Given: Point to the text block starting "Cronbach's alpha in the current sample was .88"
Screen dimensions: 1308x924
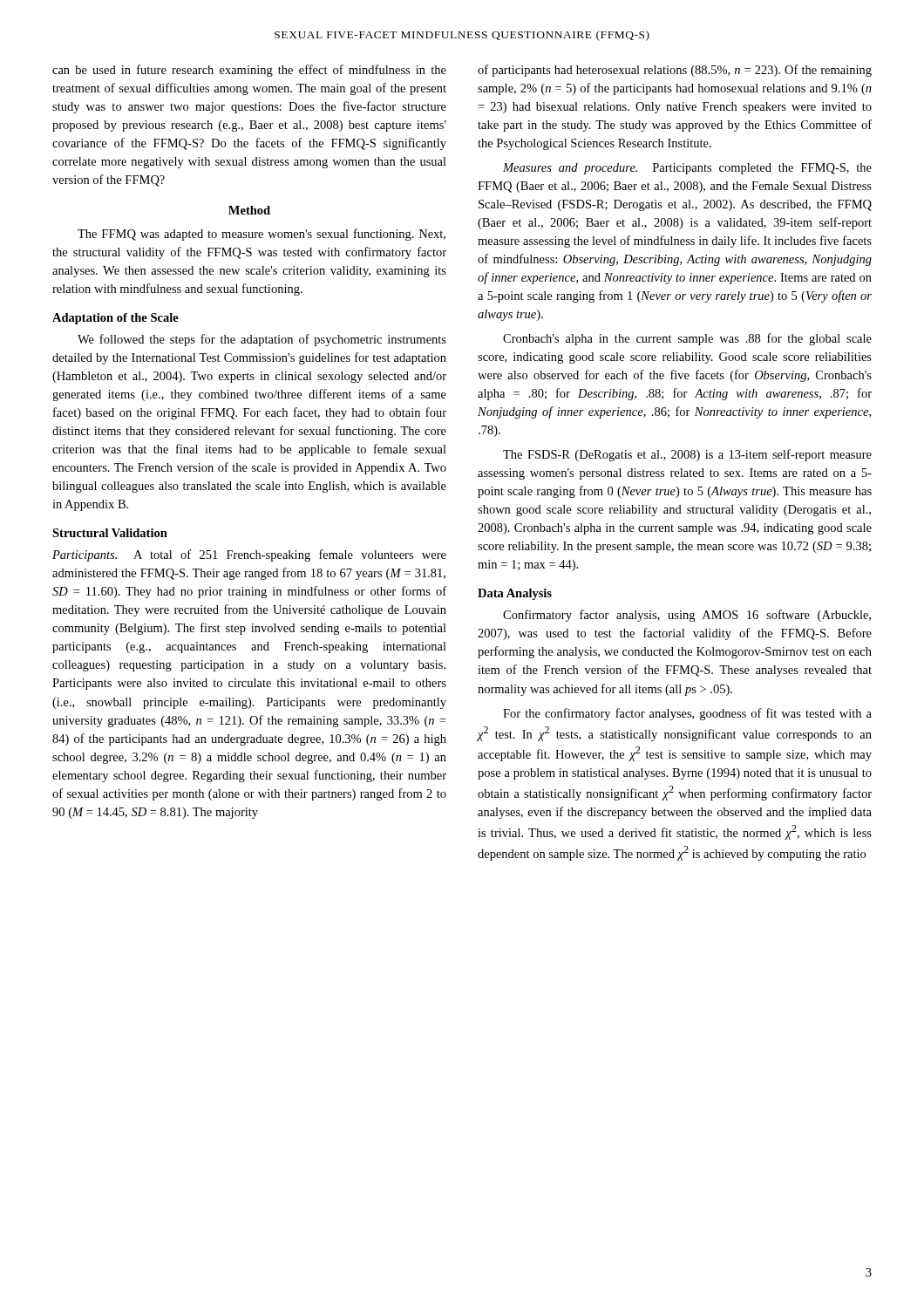Looking at the screenshot, I should point(675,385).
